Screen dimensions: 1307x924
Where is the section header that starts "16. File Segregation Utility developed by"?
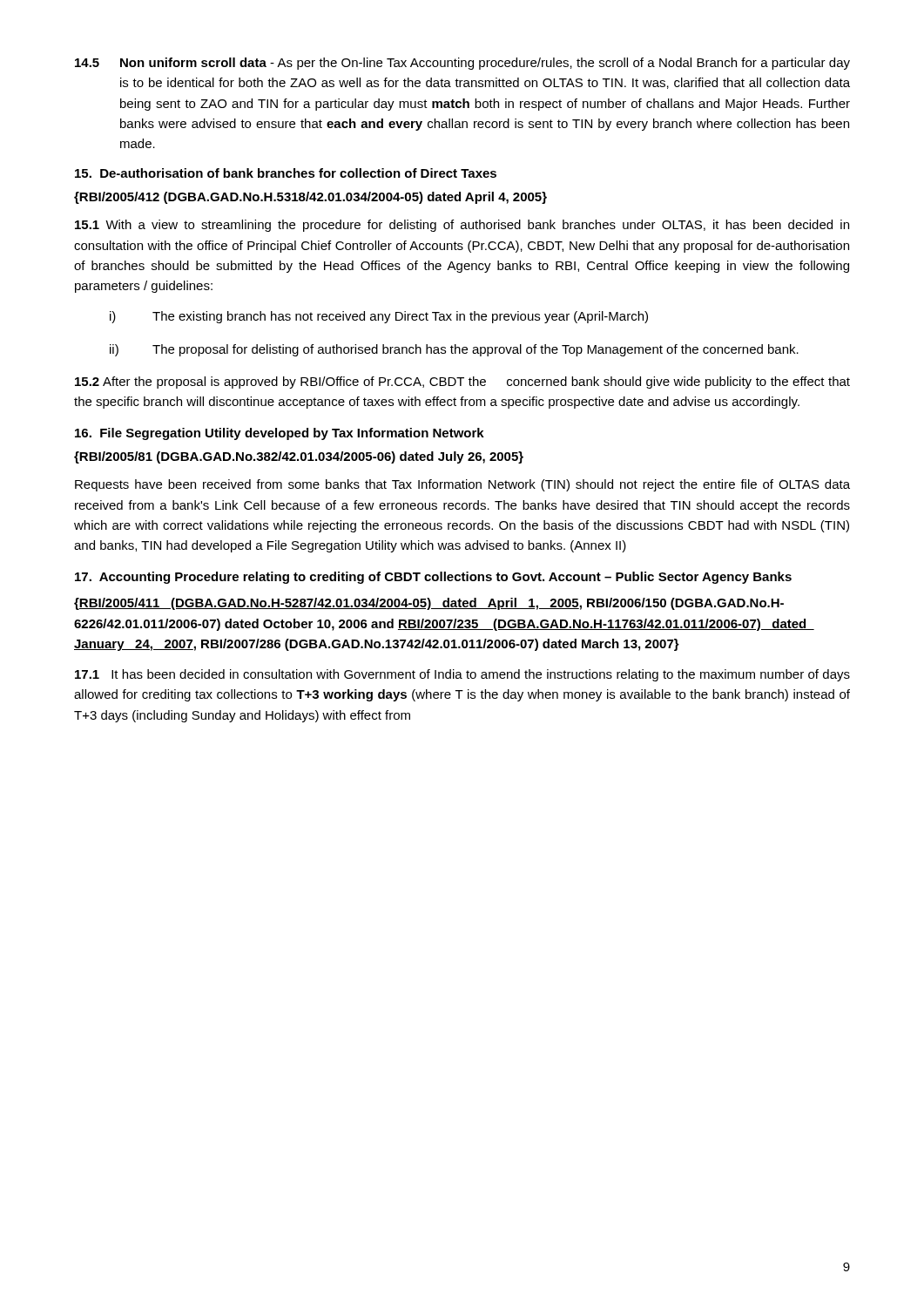tap(279, 433)
